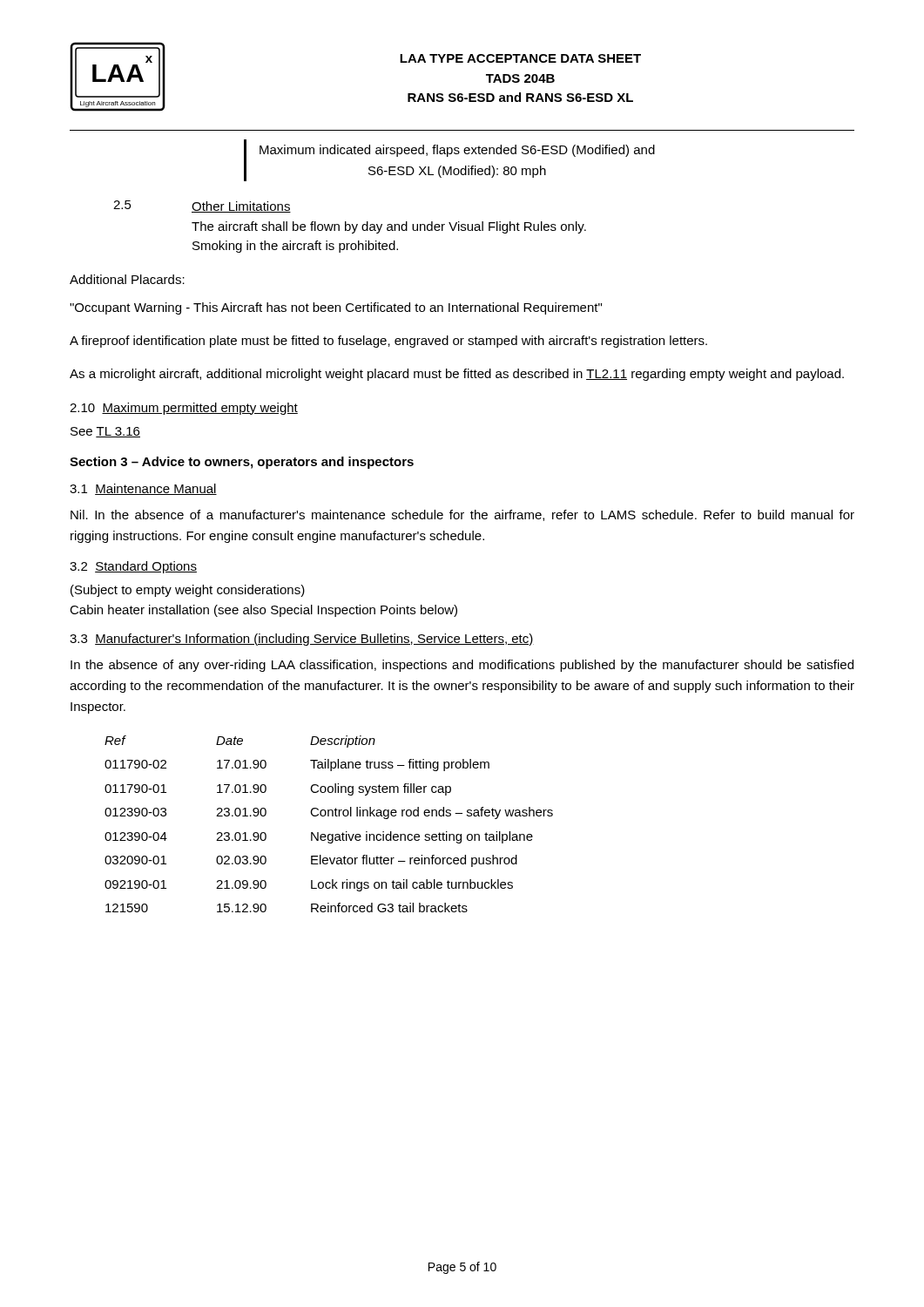Click where it says "3.2 Standard Options"
Image resolution: width=924 pixels, height=1307 pixels.
coord(133,565)
